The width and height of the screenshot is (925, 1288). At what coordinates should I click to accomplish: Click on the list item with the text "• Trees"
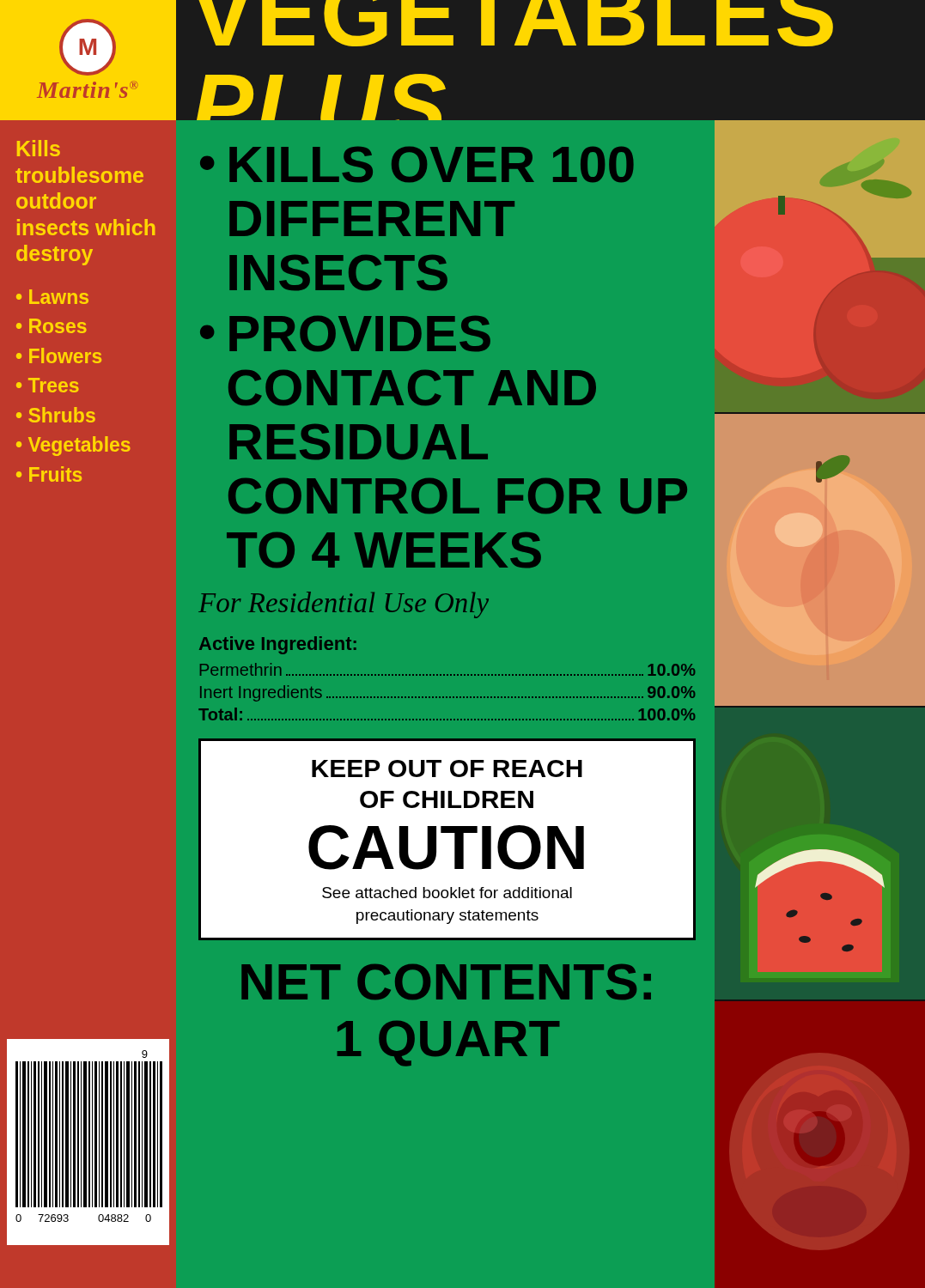pyautogui.click(x=47, y=386)
